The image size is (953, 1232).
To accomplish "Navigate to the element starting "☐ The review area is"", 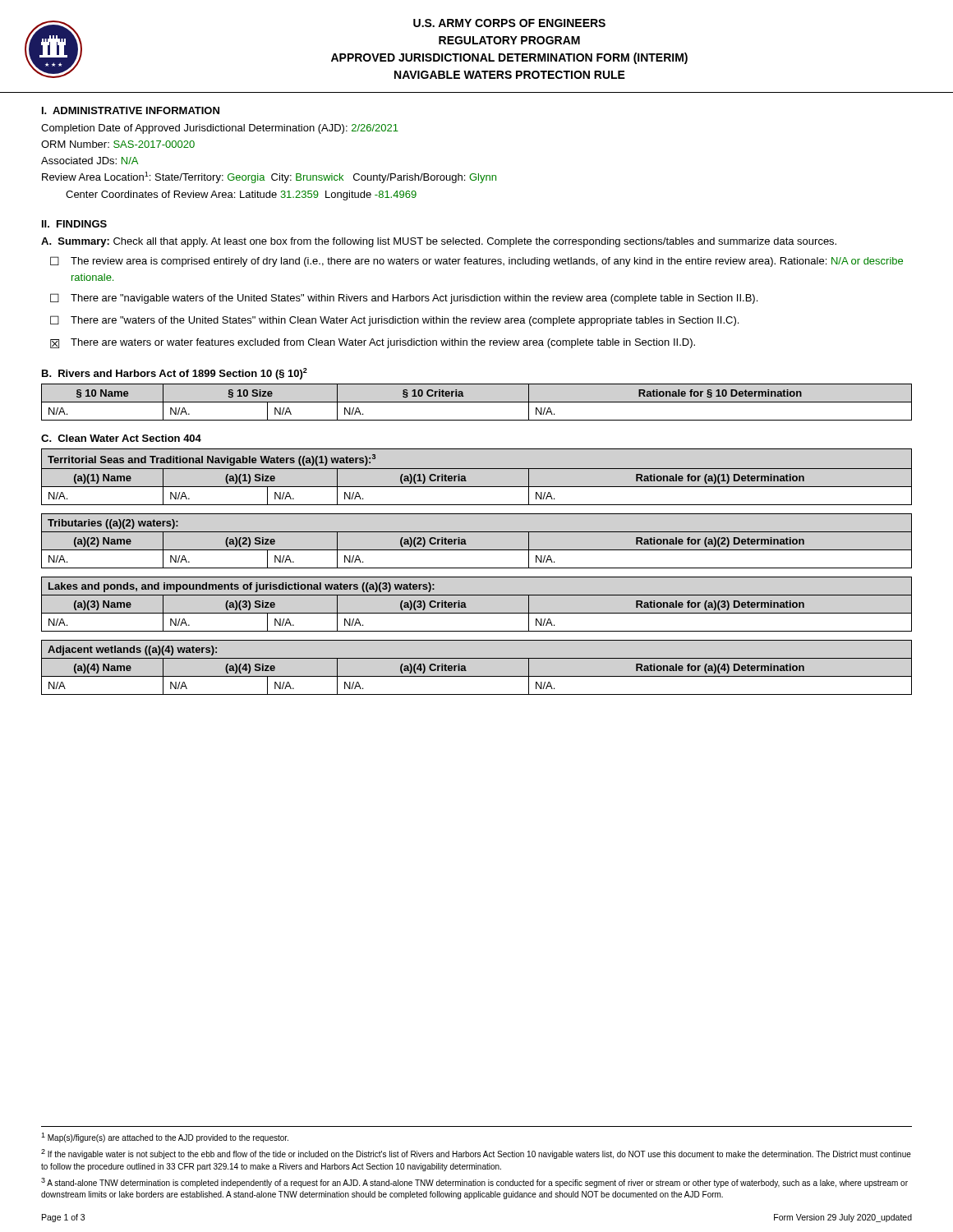I will [481, 270].
